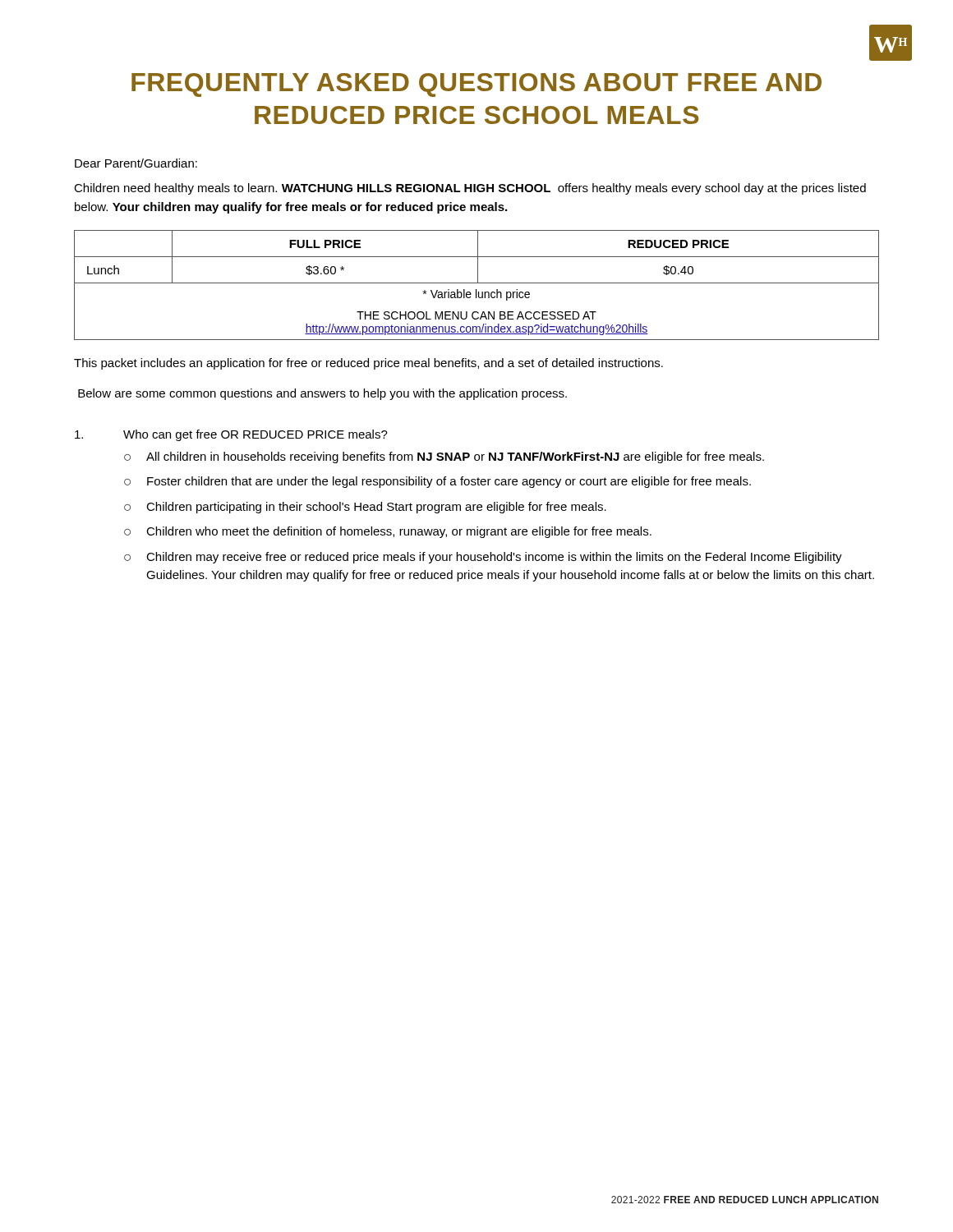Where is the passage that starts "Below are some"?
Image resolution: width=953 pixels, height=1232 pixels.
coord(321,393)
